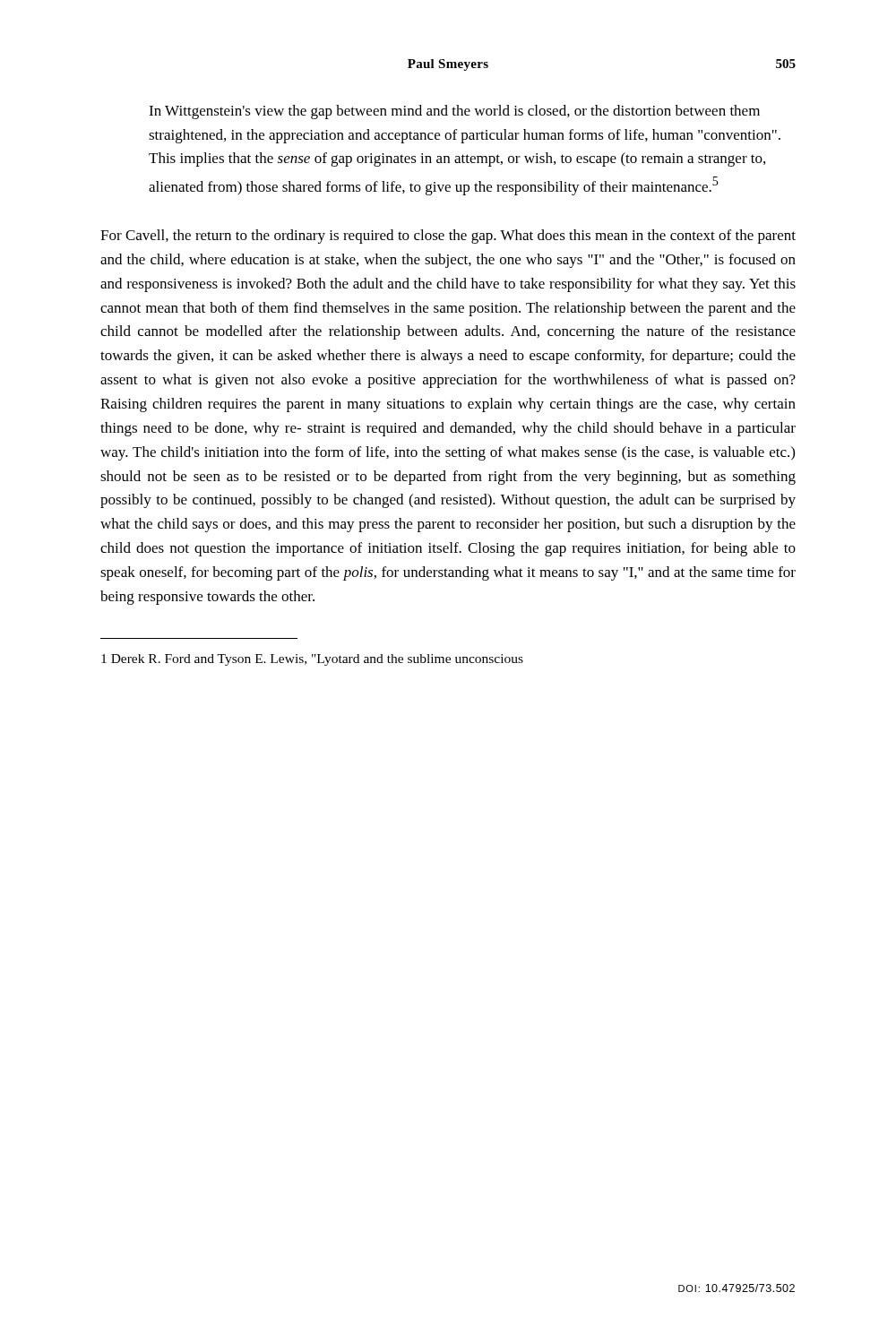Find the block on this page that starts "1 Derek R. Ford and Tyson E. Lewis,"

pos(312,658)
